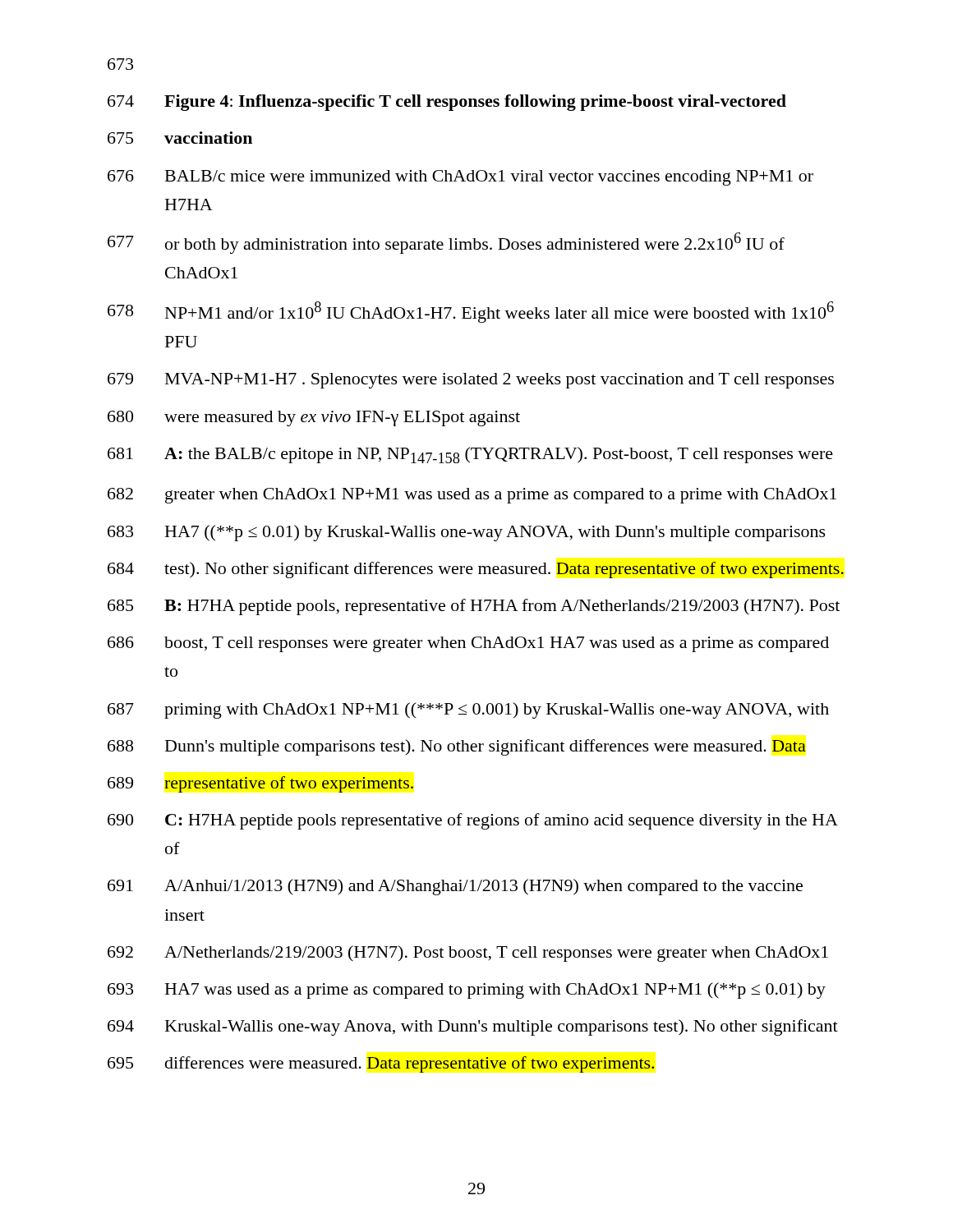Click on the text block starting "677 or both by"

pos(476,257)
